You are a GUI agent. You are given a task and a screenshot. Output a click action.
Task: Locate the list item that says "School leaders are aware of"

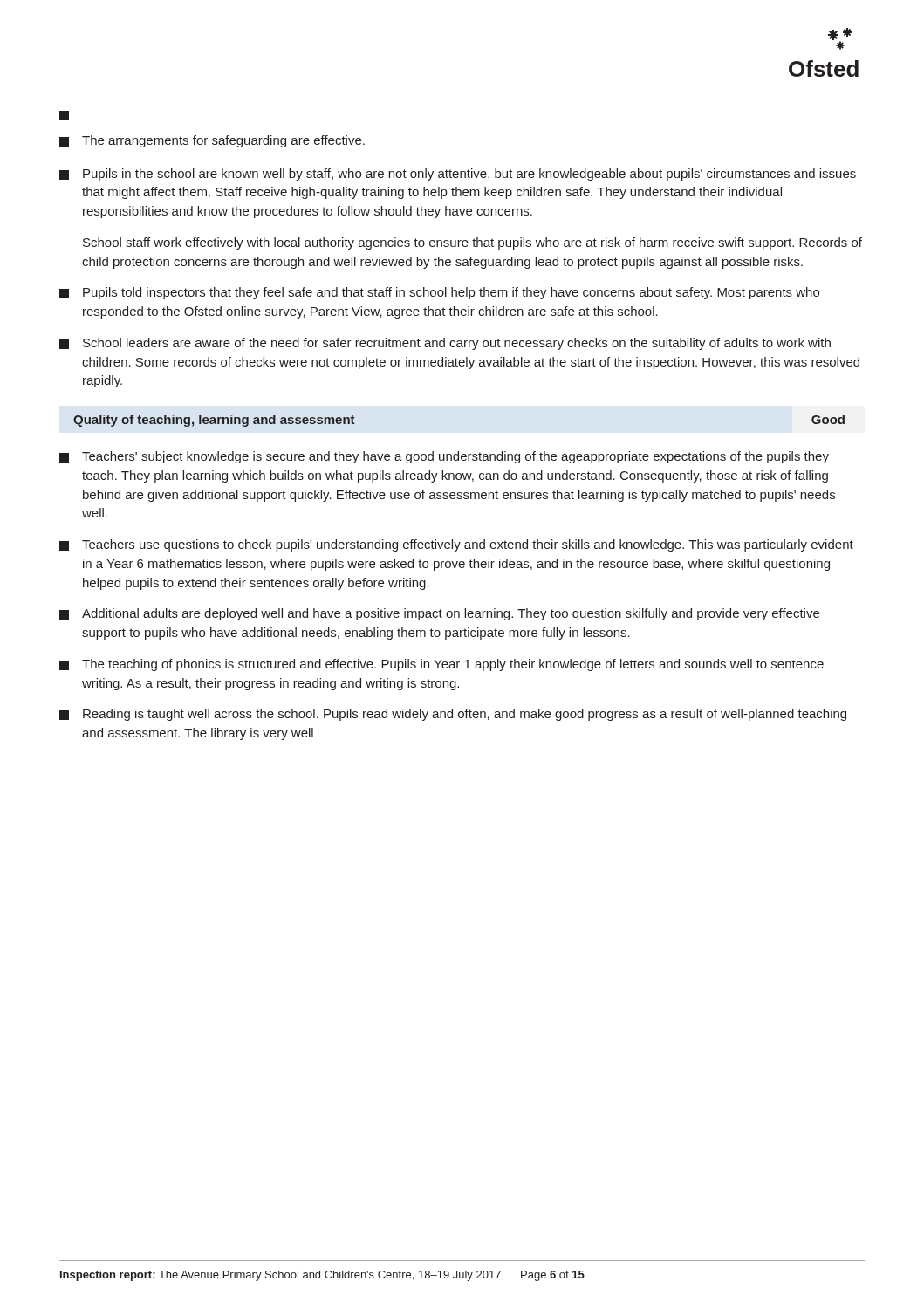(462, 362)
